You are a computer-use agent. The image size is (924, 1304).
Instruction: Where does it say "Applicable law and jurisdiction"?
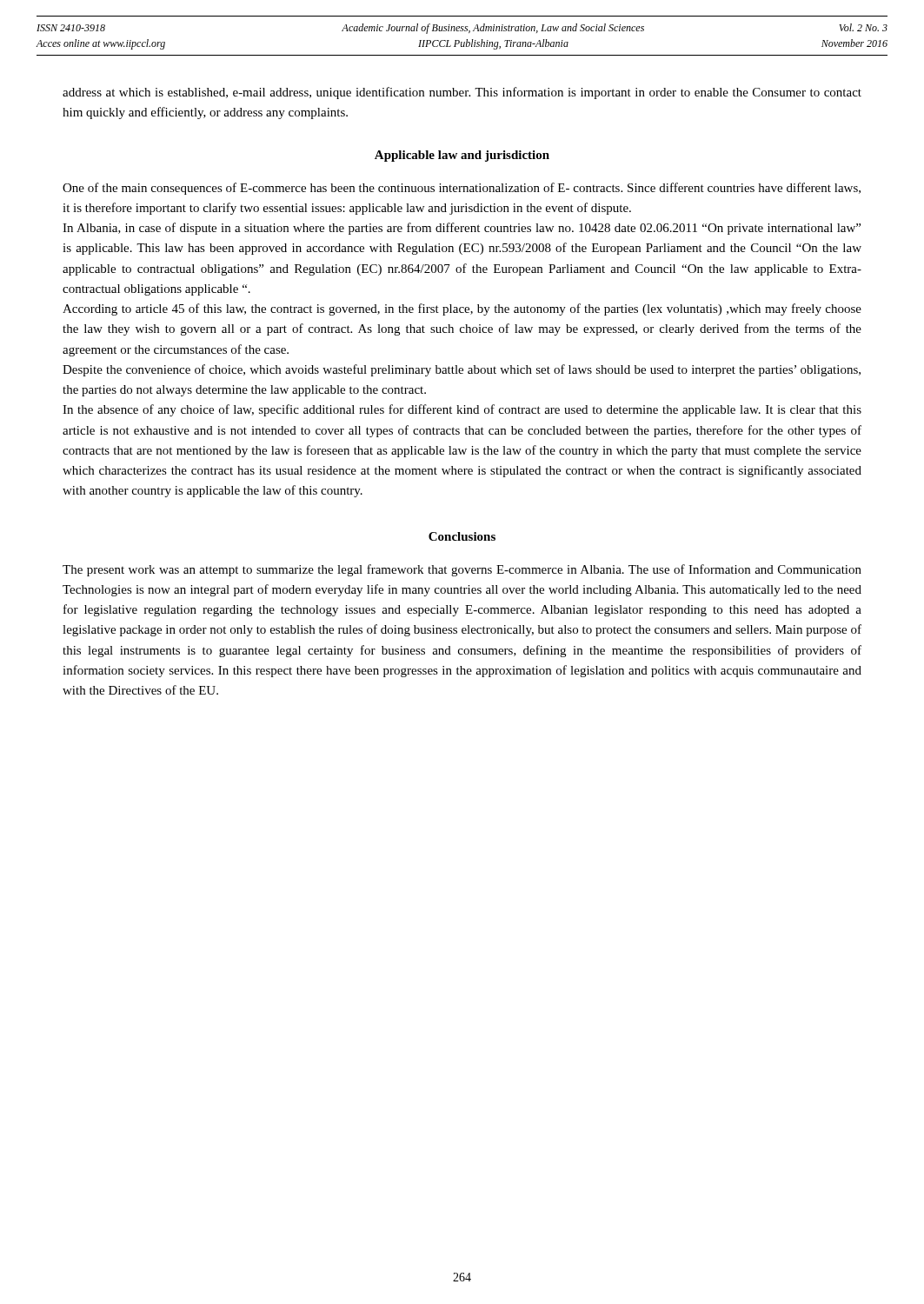462,154
